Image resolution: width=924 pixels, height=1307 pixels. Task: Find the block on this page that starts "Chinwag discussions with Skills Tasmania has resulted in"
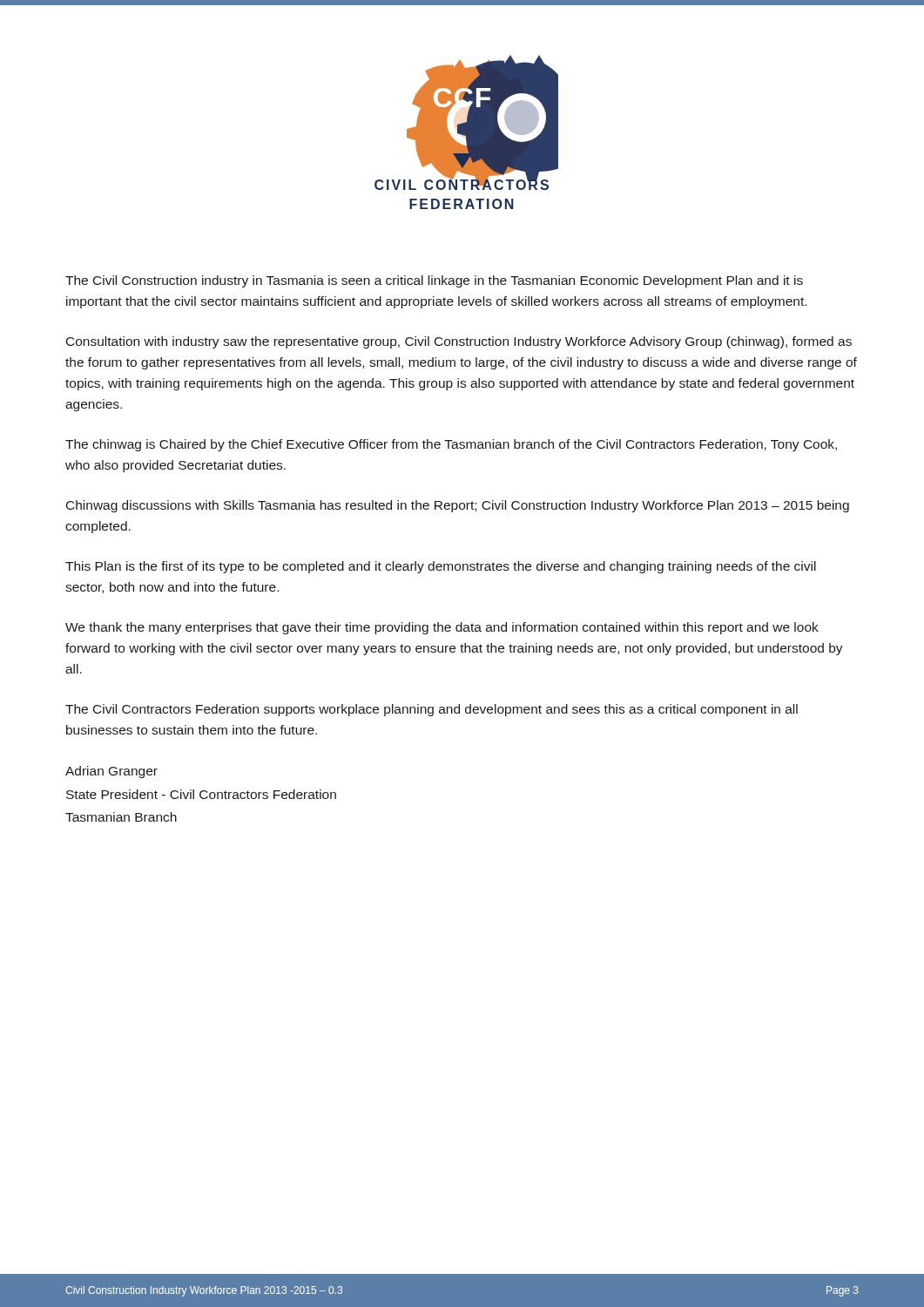[x=457, y=516]
